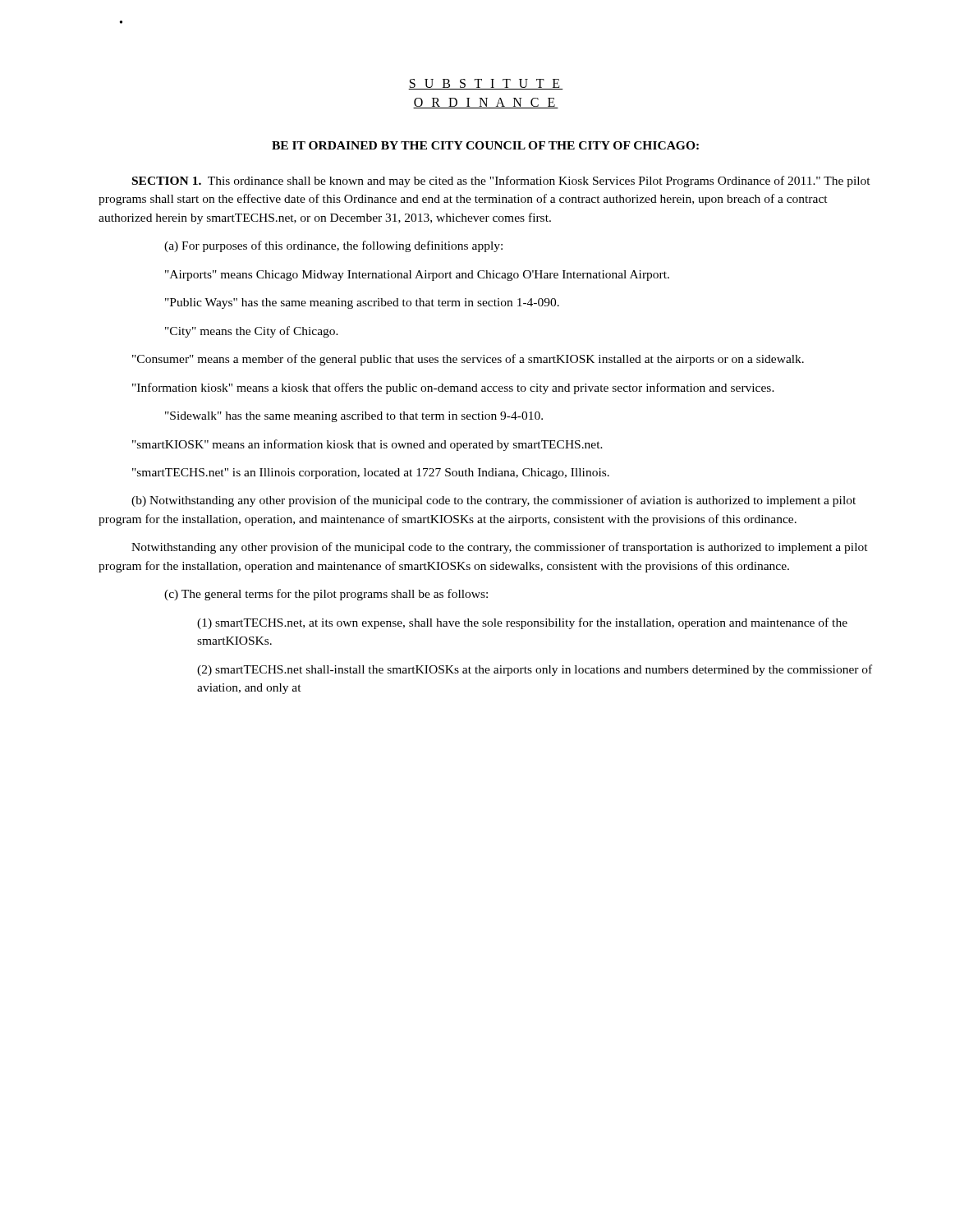Locate the passage starting ""smartTECHS.net" is an Illinois corporation, located"
Image resolution: width=955 pixels, height=1232 pixels.
[x=371, y=472]
